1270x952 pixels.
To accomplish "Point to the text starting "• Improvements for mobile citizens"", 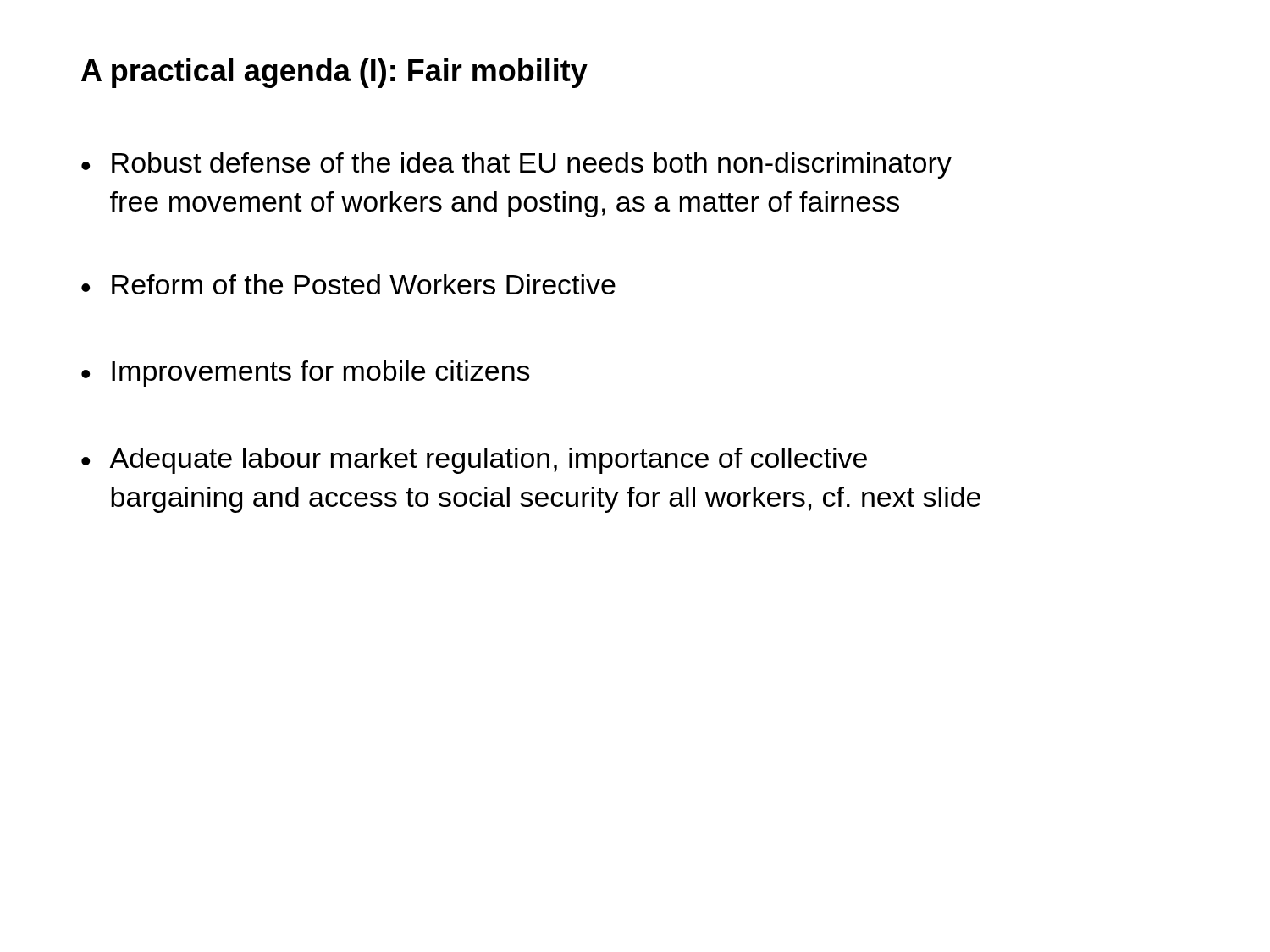I will point(305,374).
